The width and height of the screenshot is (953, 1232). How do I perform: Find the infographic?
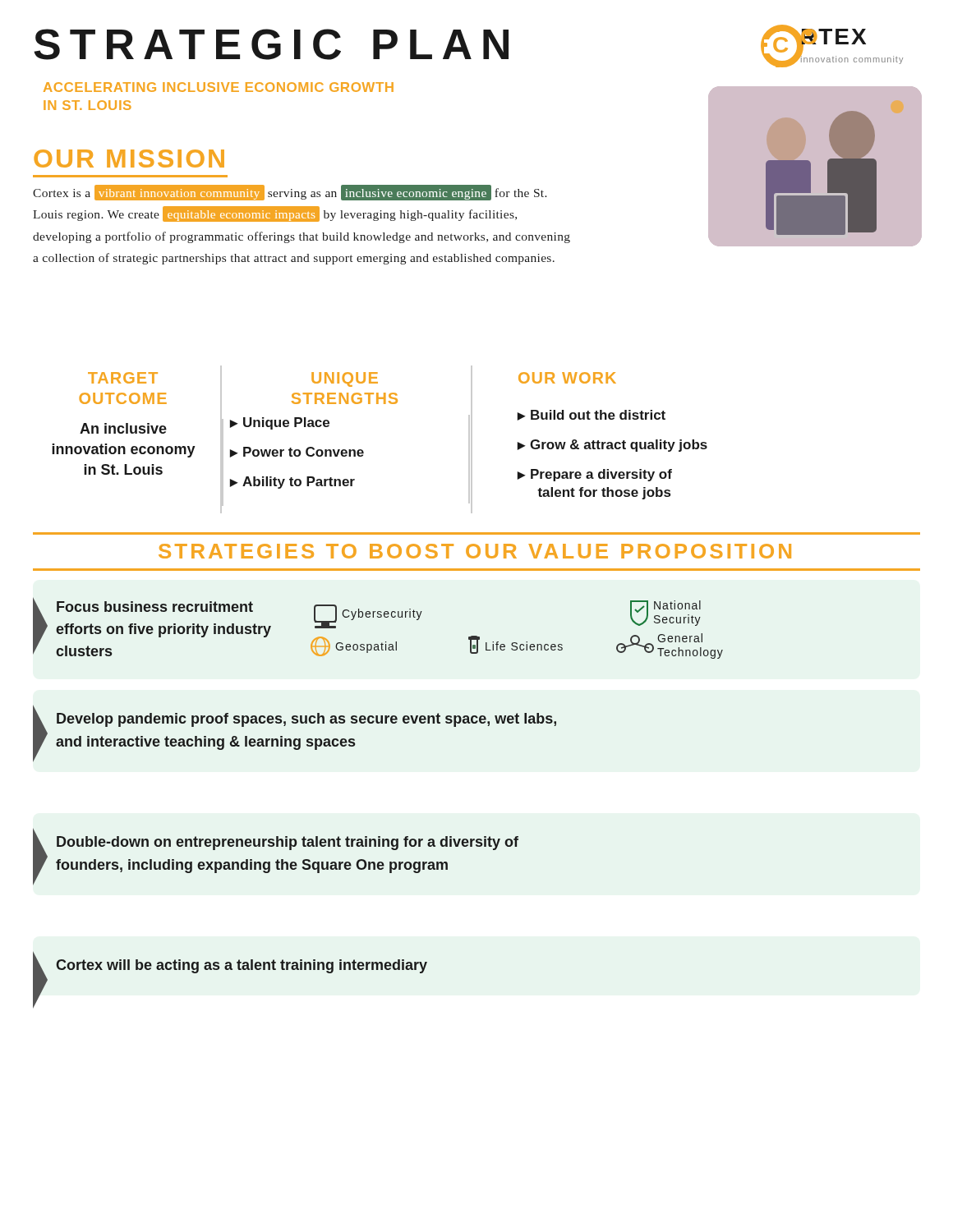tap(604, 630)
